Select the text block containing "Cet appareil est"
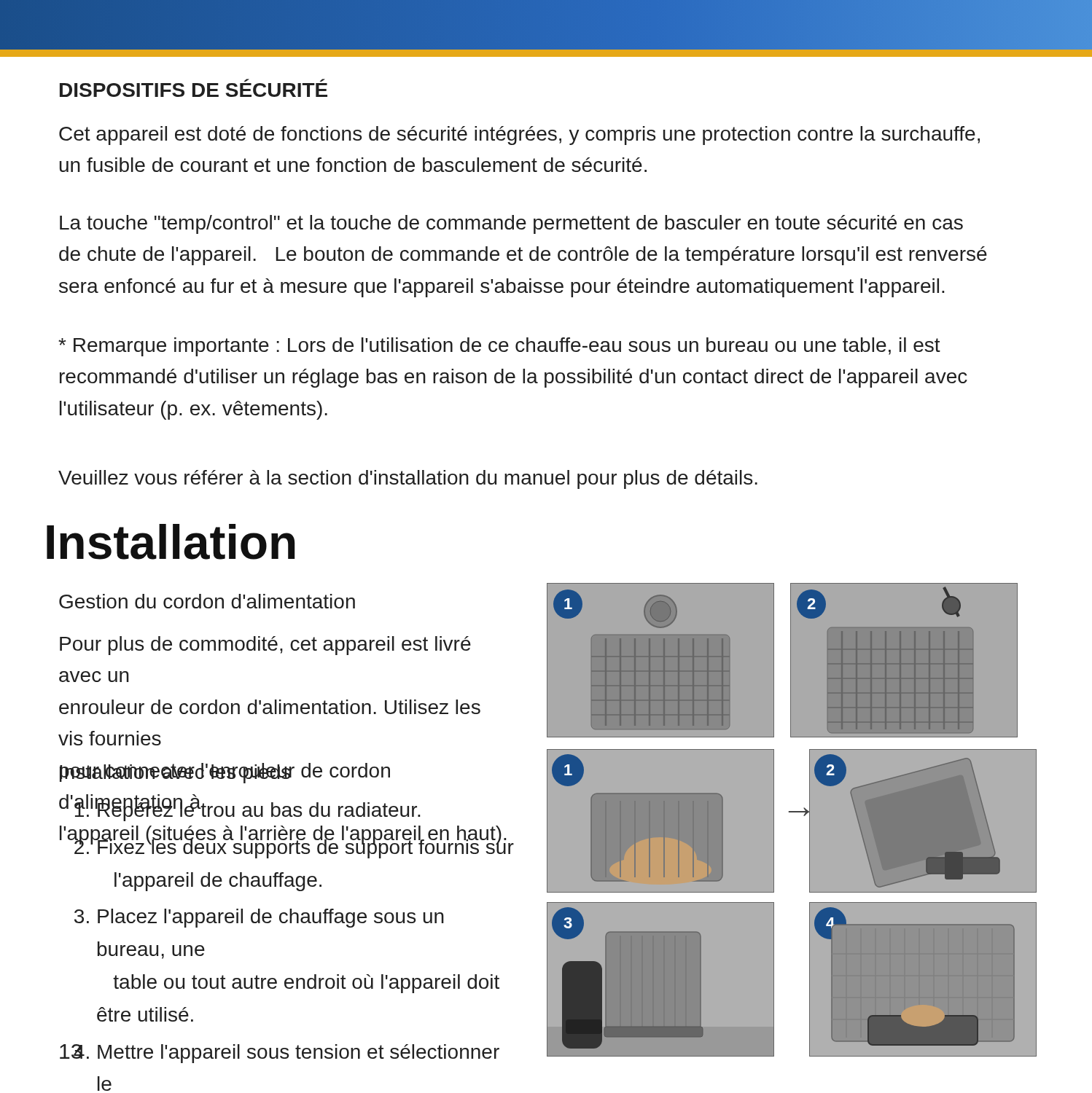The height and width of the screenshot is (1093, 1092). (520, 150)
